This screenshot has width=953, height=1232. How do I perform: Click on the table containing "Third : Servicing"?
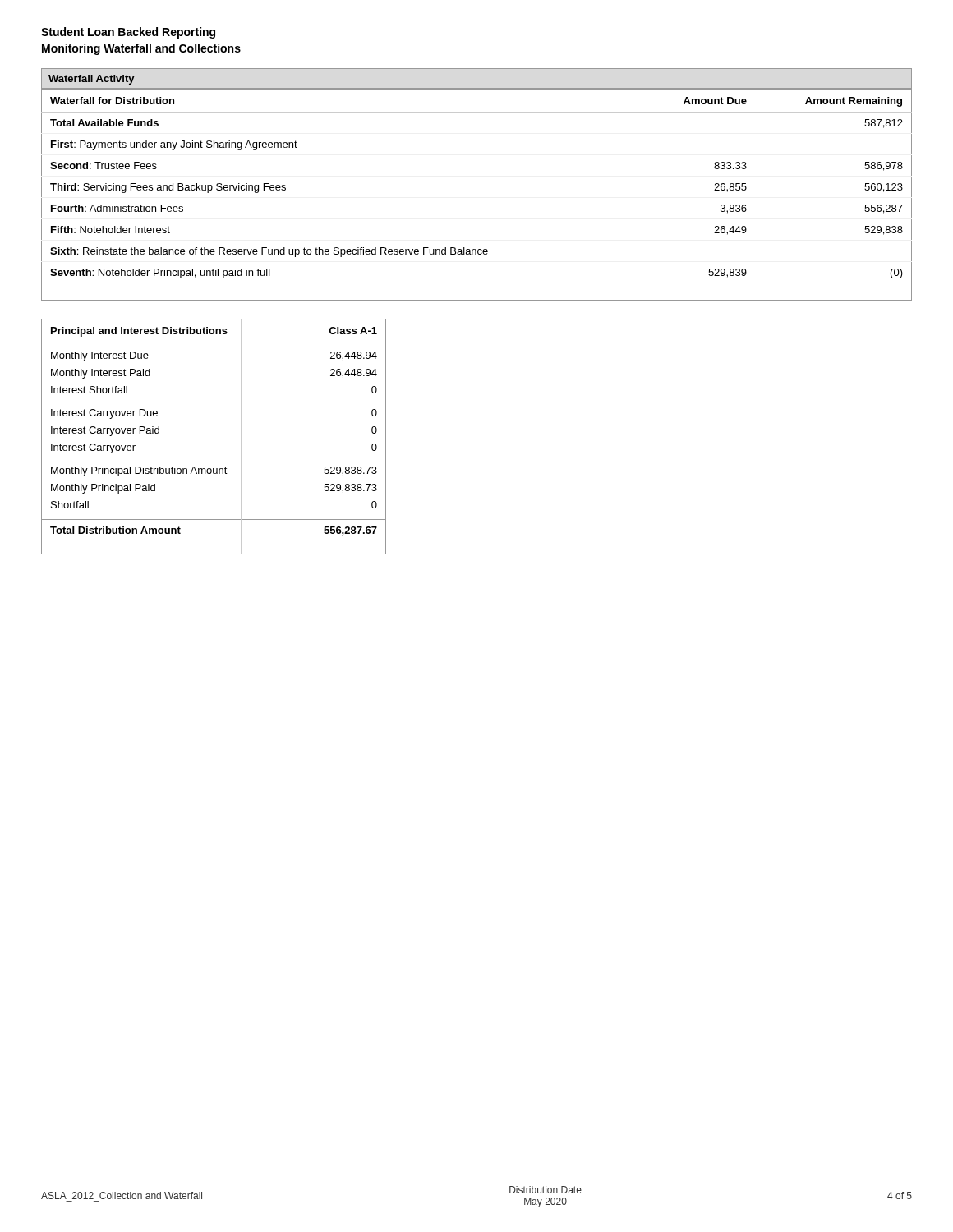pos(476,195)
